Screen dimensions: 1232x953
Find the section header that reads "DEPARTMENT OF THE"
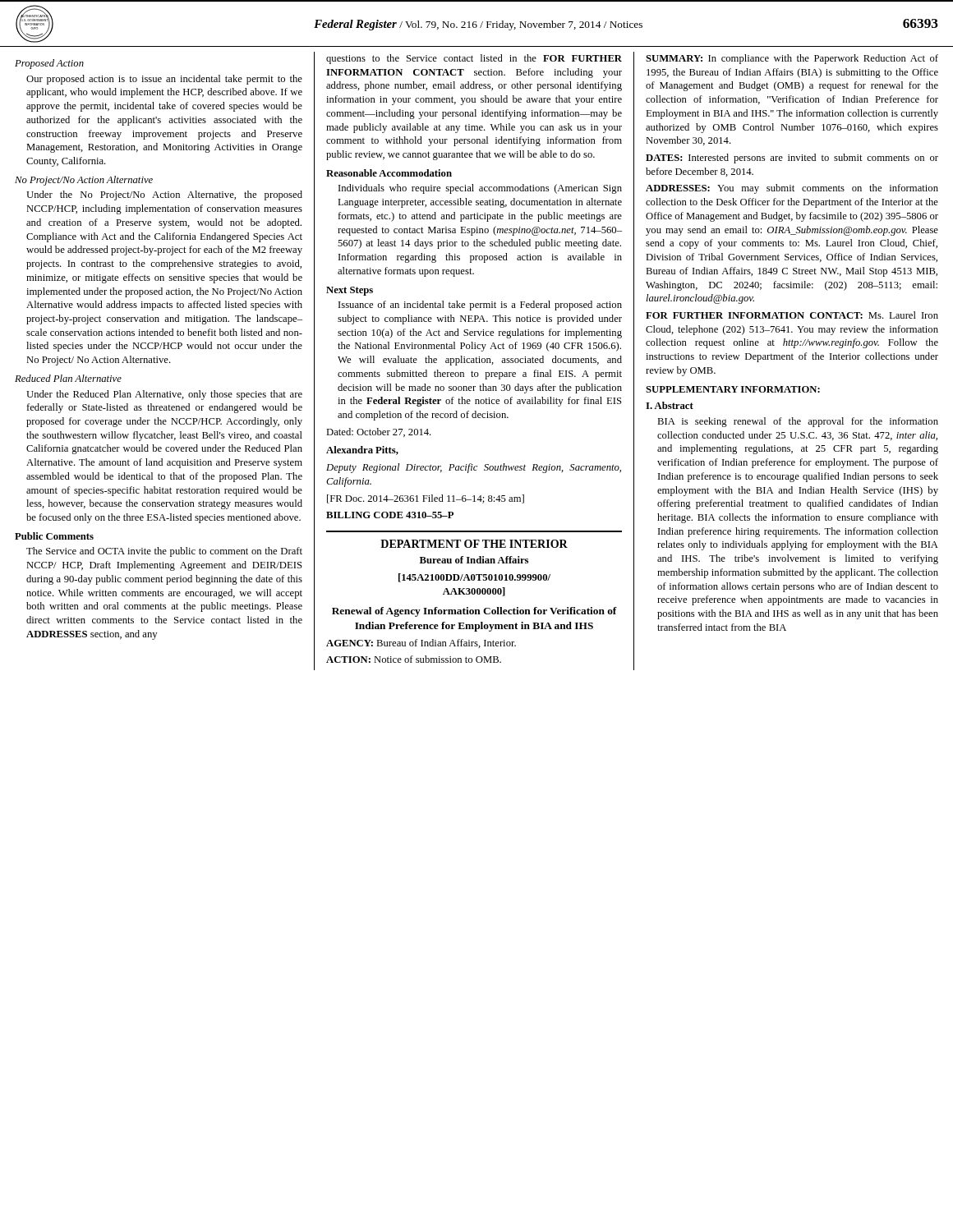pyautogui.click(x=474, y=545)
